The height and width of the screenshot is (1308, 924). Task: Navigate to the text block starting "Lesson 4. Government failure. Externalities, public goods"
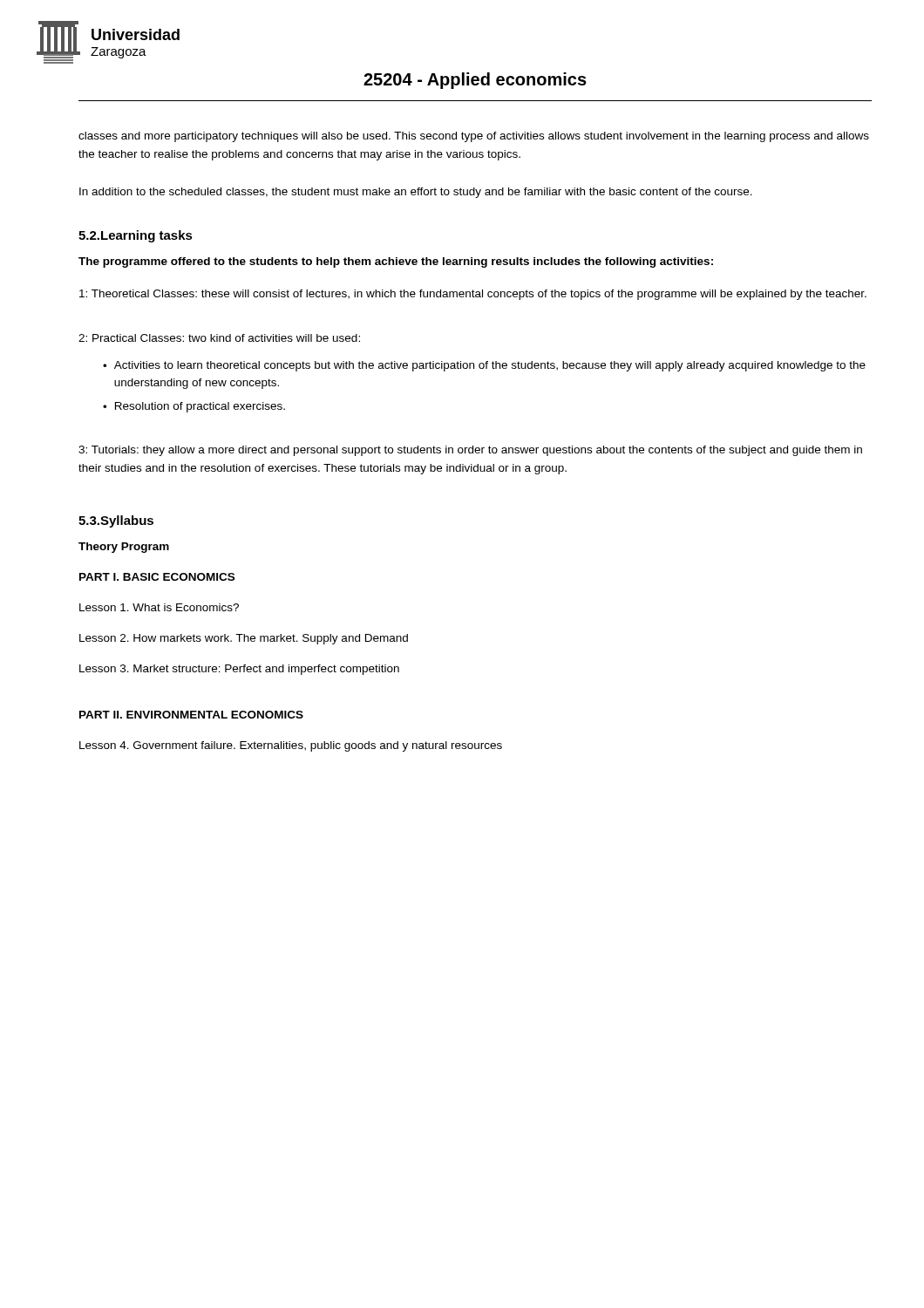pos(290,745)
